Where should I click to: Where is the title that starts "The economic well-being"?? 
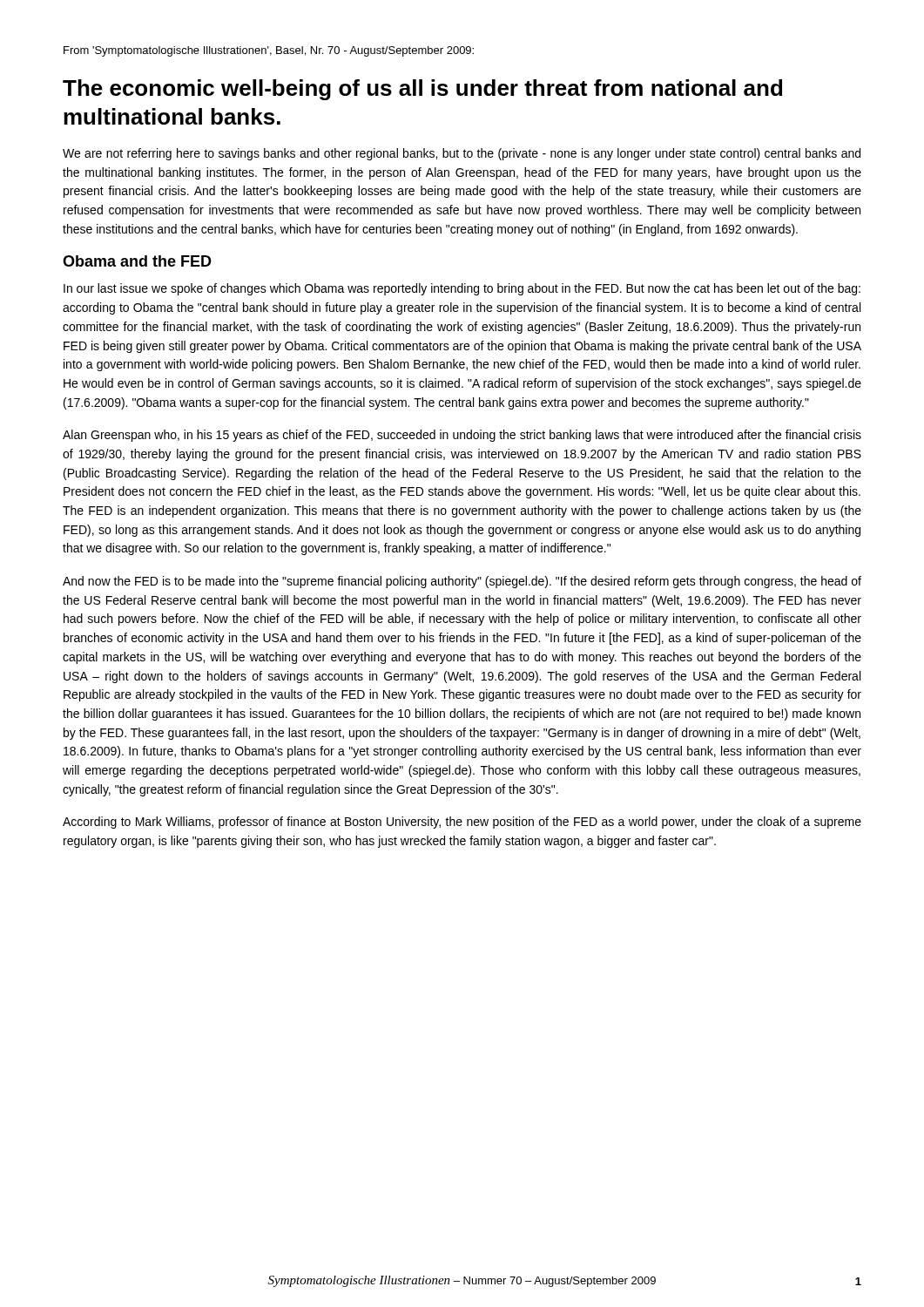[423, 102]
